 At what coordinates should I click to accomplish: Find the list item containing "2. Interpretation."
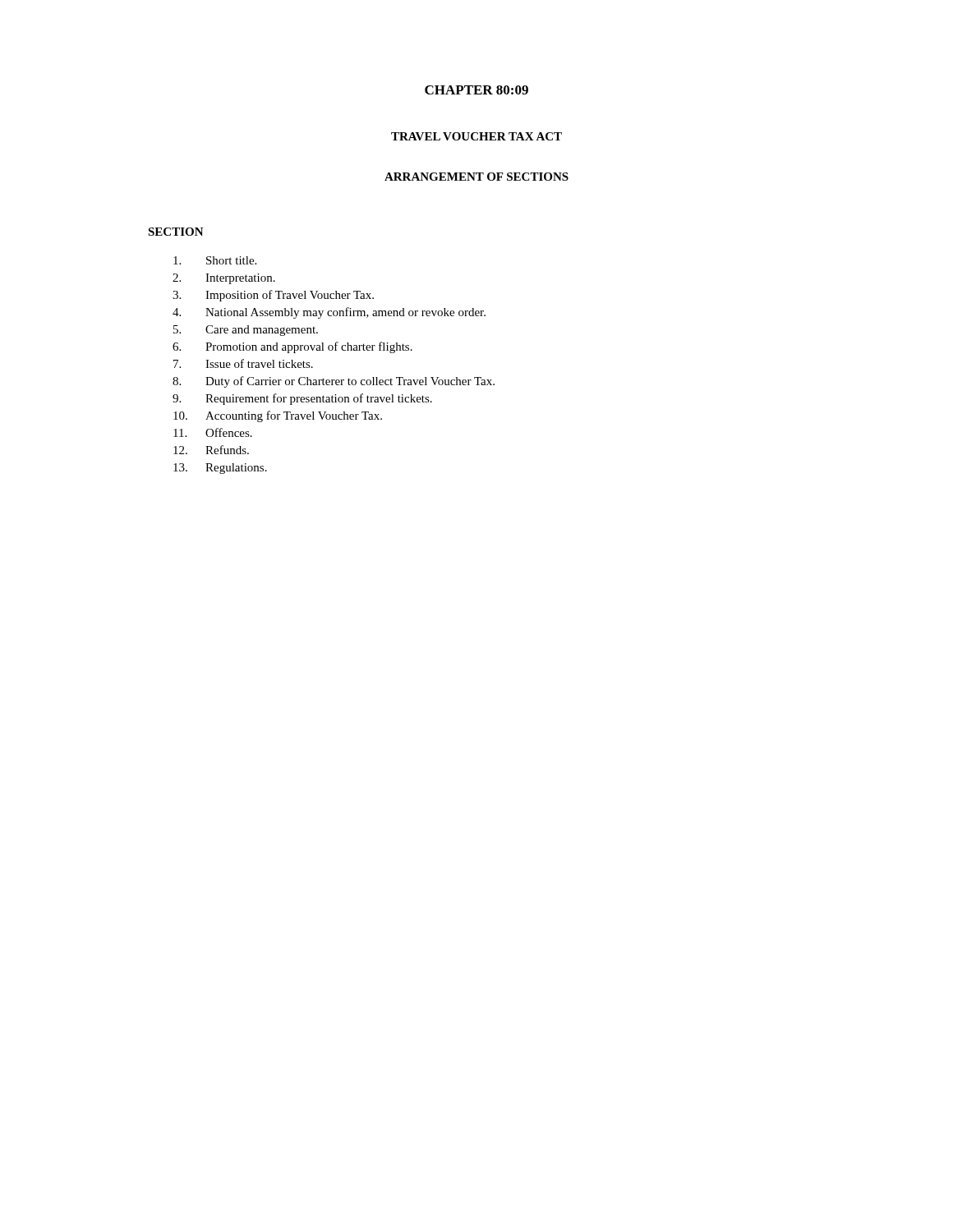(x=224, y=279)
